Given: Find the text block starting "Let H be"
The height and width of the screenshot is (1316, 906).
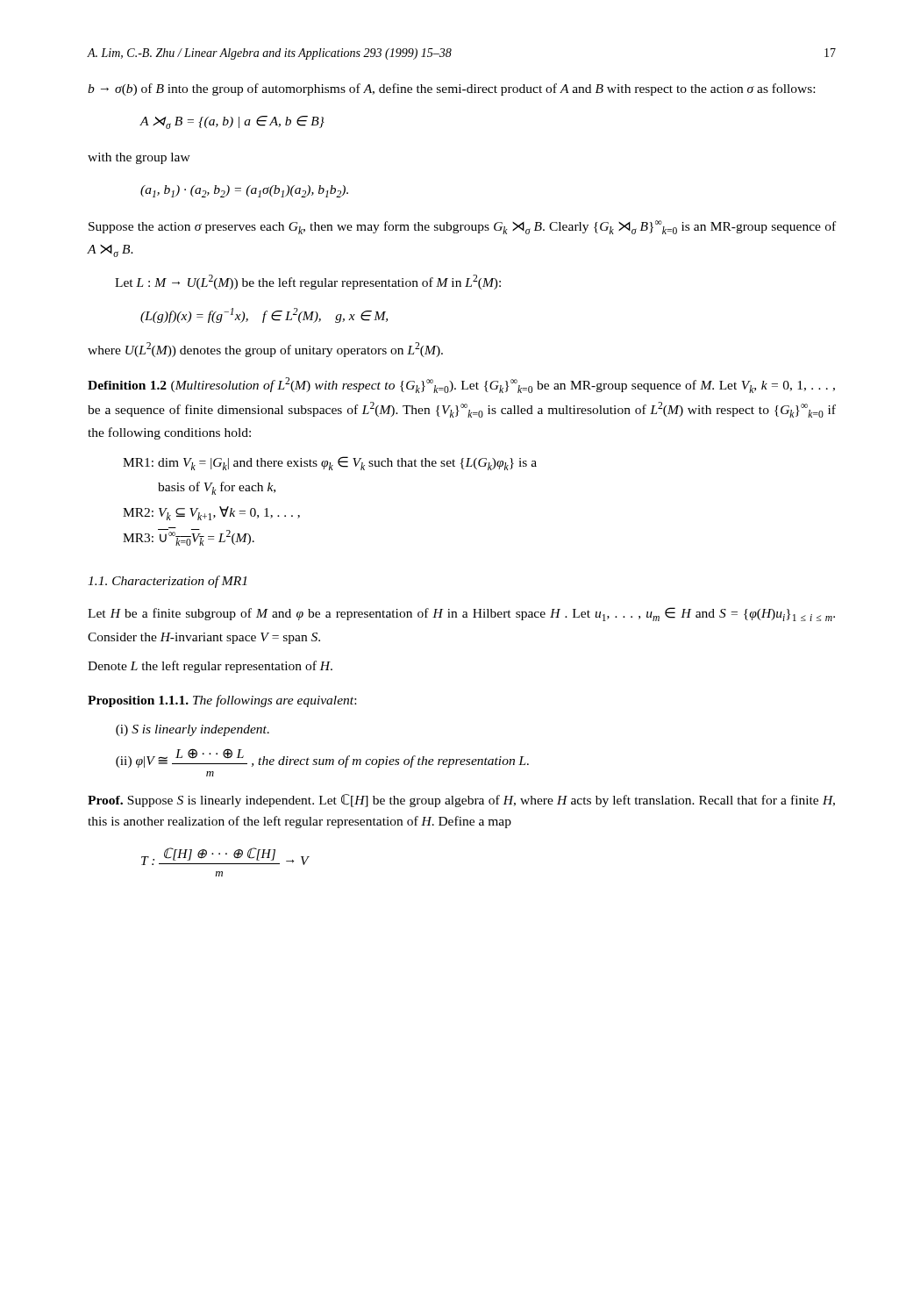Looking at the screenshot, I should 461,614.
